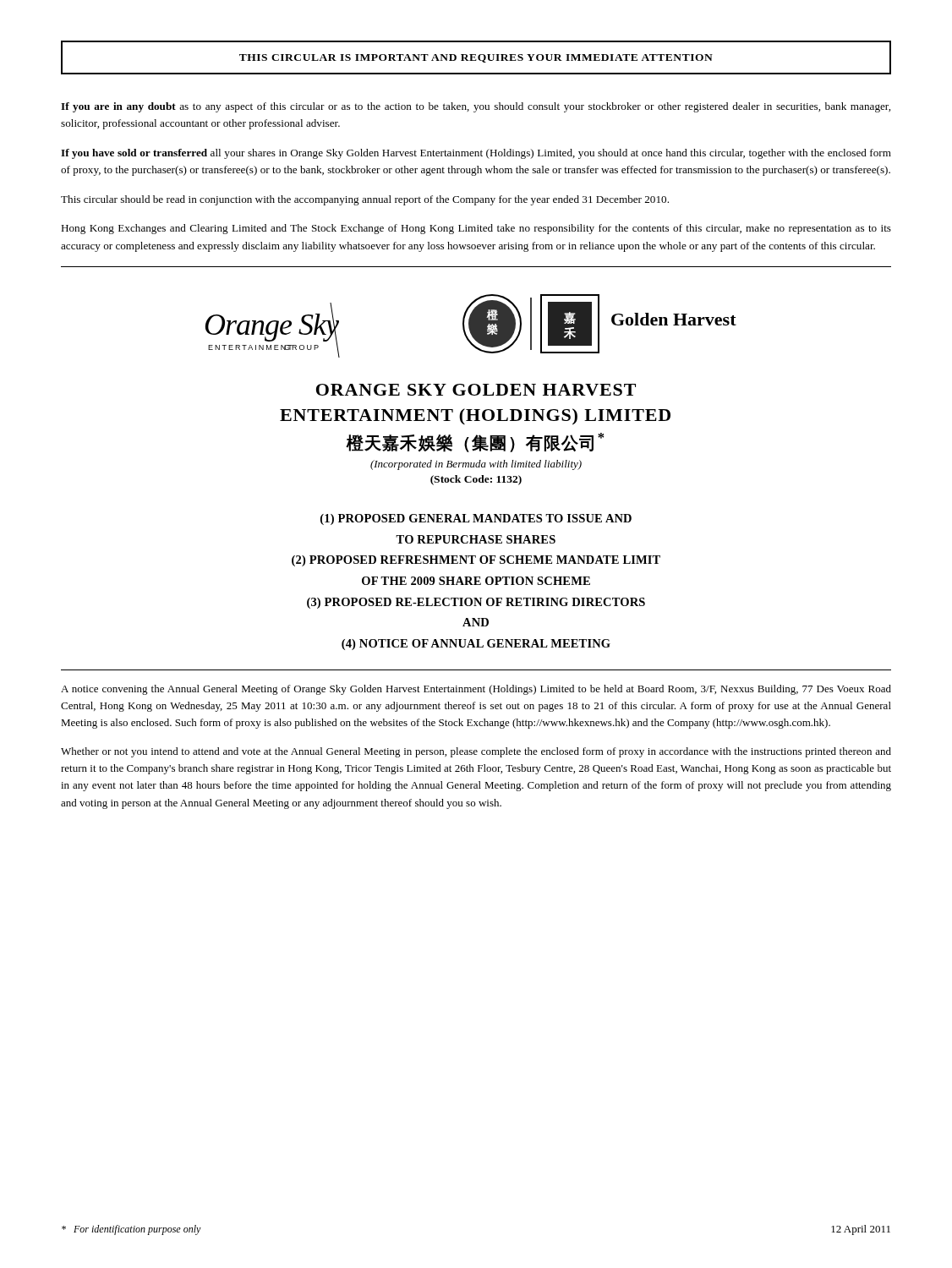The image size is (952, 1268).
Task: Find the text block starting "THIS CIRCULAR IS IMPORTANT AND REQUIRES"
Action: 476,57
